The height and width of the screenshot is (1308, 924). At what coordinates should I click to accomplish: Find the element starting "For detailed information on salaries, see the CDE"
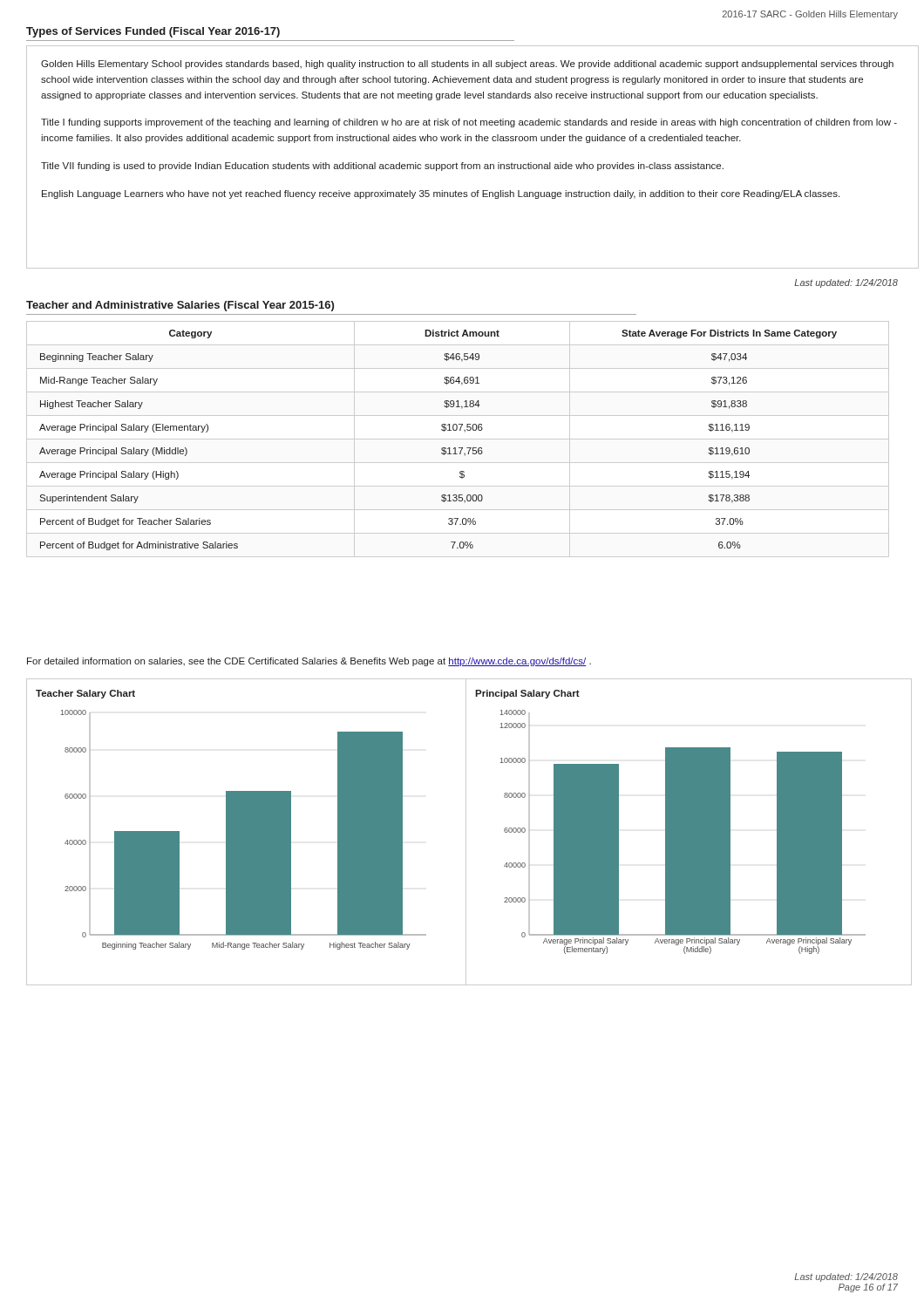309,661
